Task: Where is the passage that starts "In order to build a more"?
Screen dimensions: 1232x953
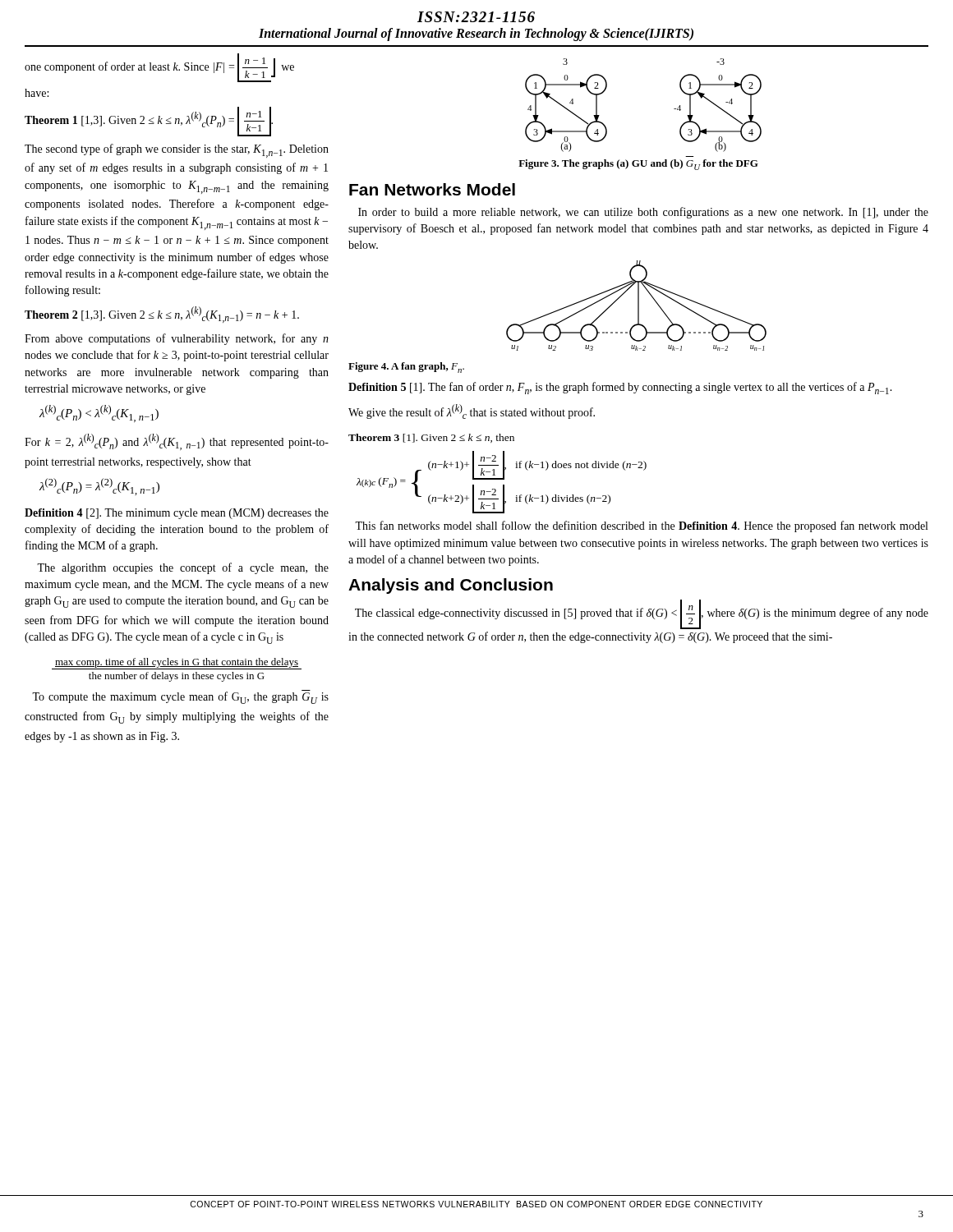Action: [638, 229]
